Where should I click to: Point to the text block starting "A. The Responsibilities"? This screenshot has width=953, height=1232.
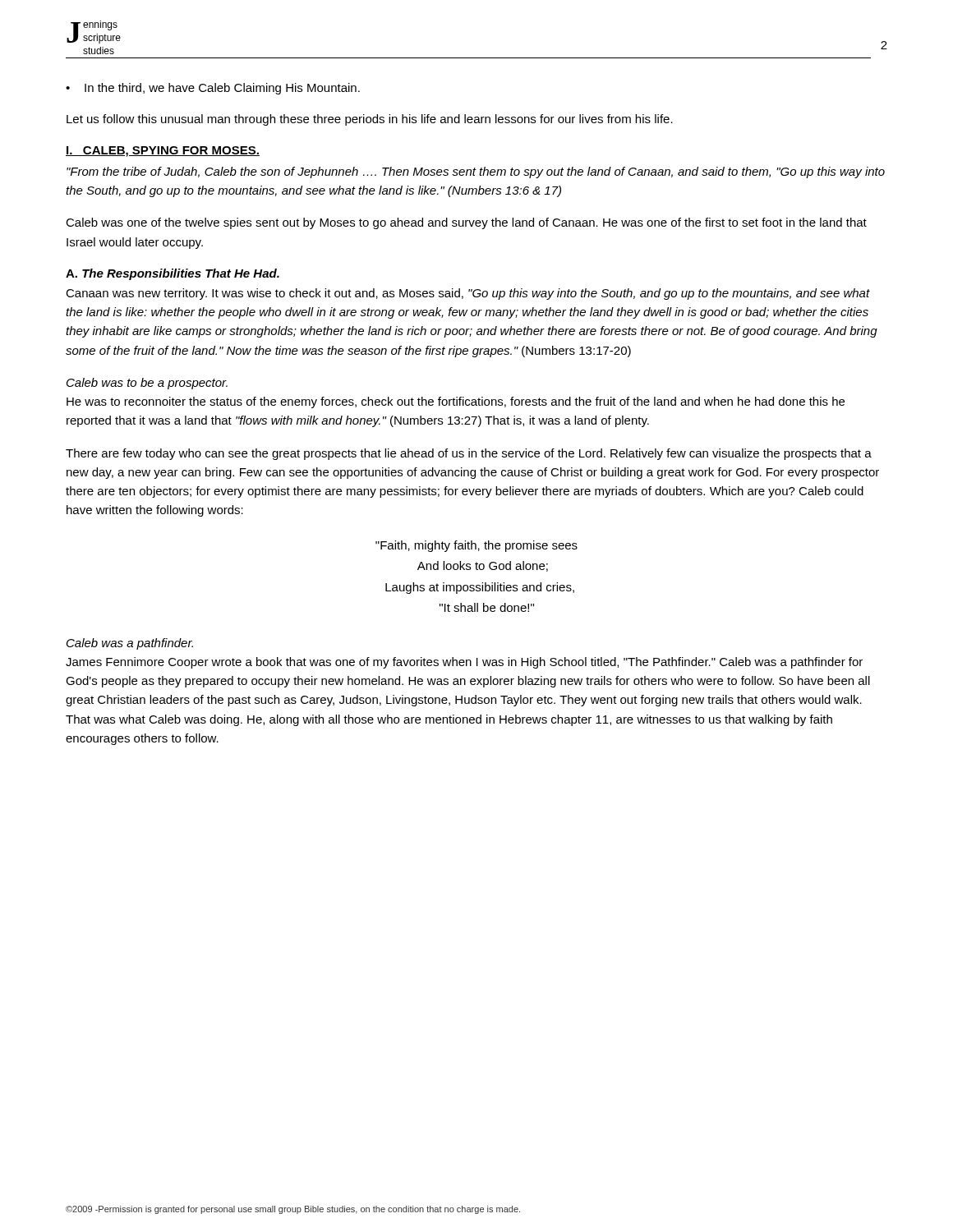click(x=173, y=273)
